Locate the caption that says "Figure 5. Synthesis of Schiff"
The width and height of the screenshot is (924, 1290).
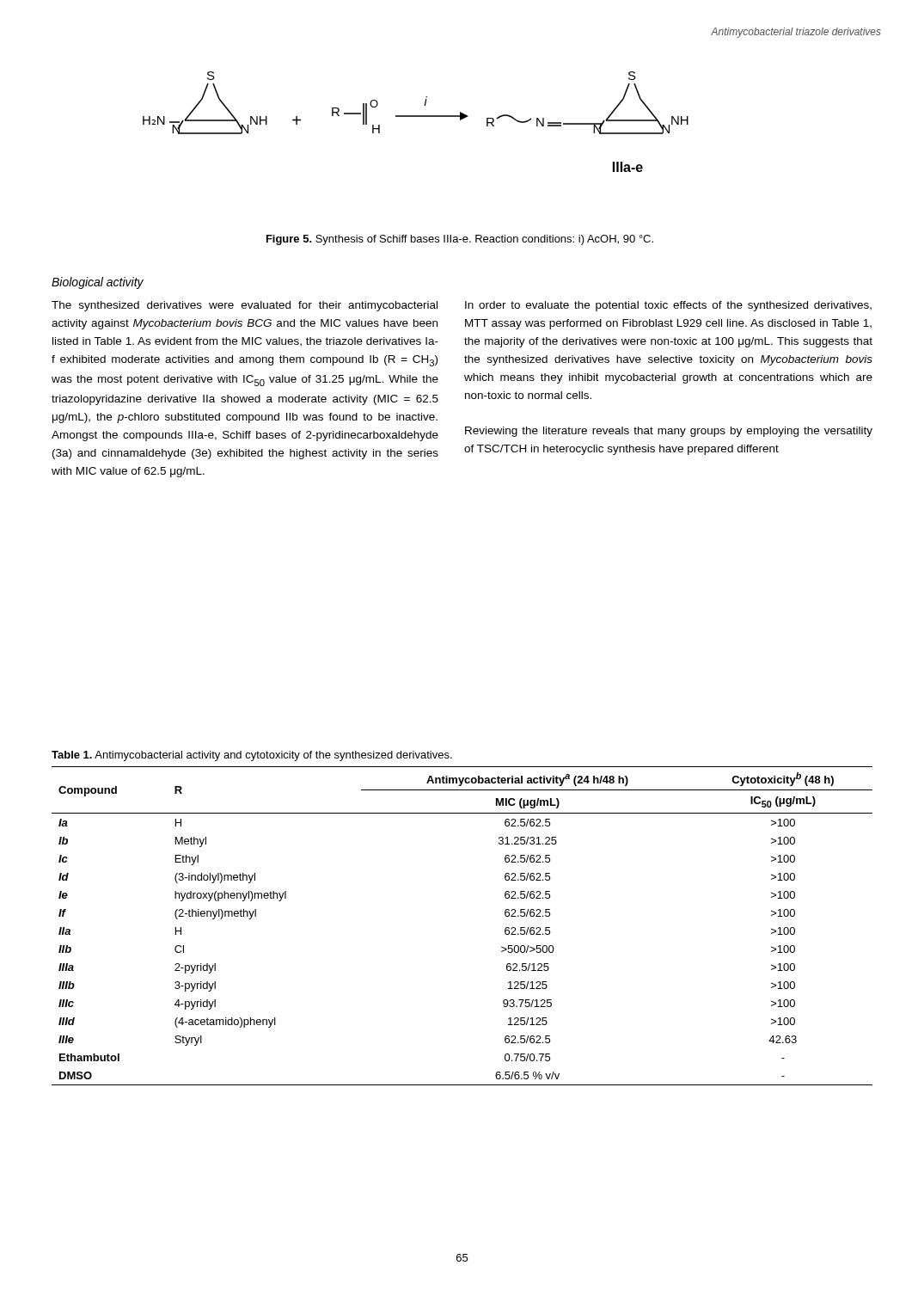point(460,239)
